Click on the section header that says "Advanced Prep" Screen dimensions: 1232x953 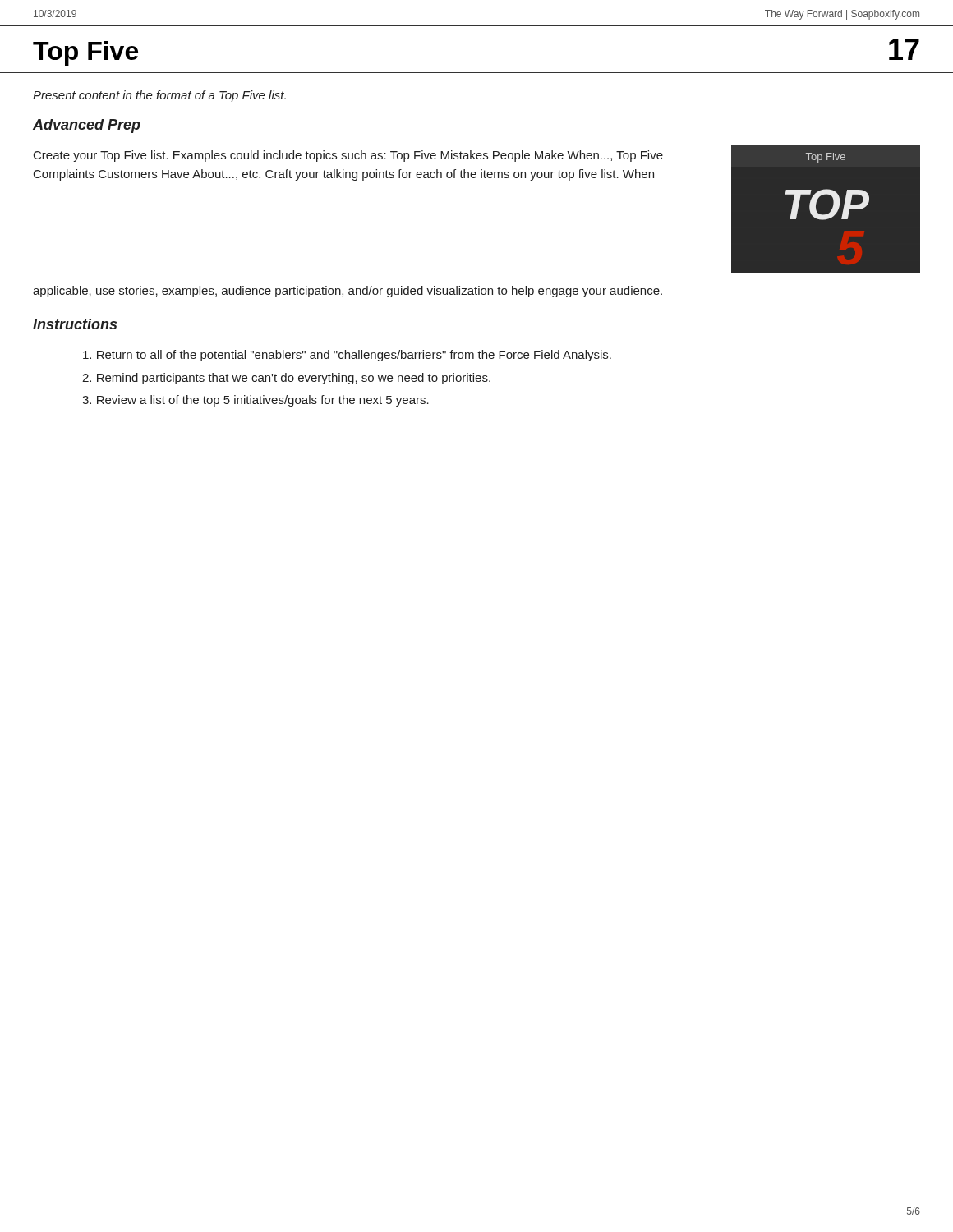87,125
